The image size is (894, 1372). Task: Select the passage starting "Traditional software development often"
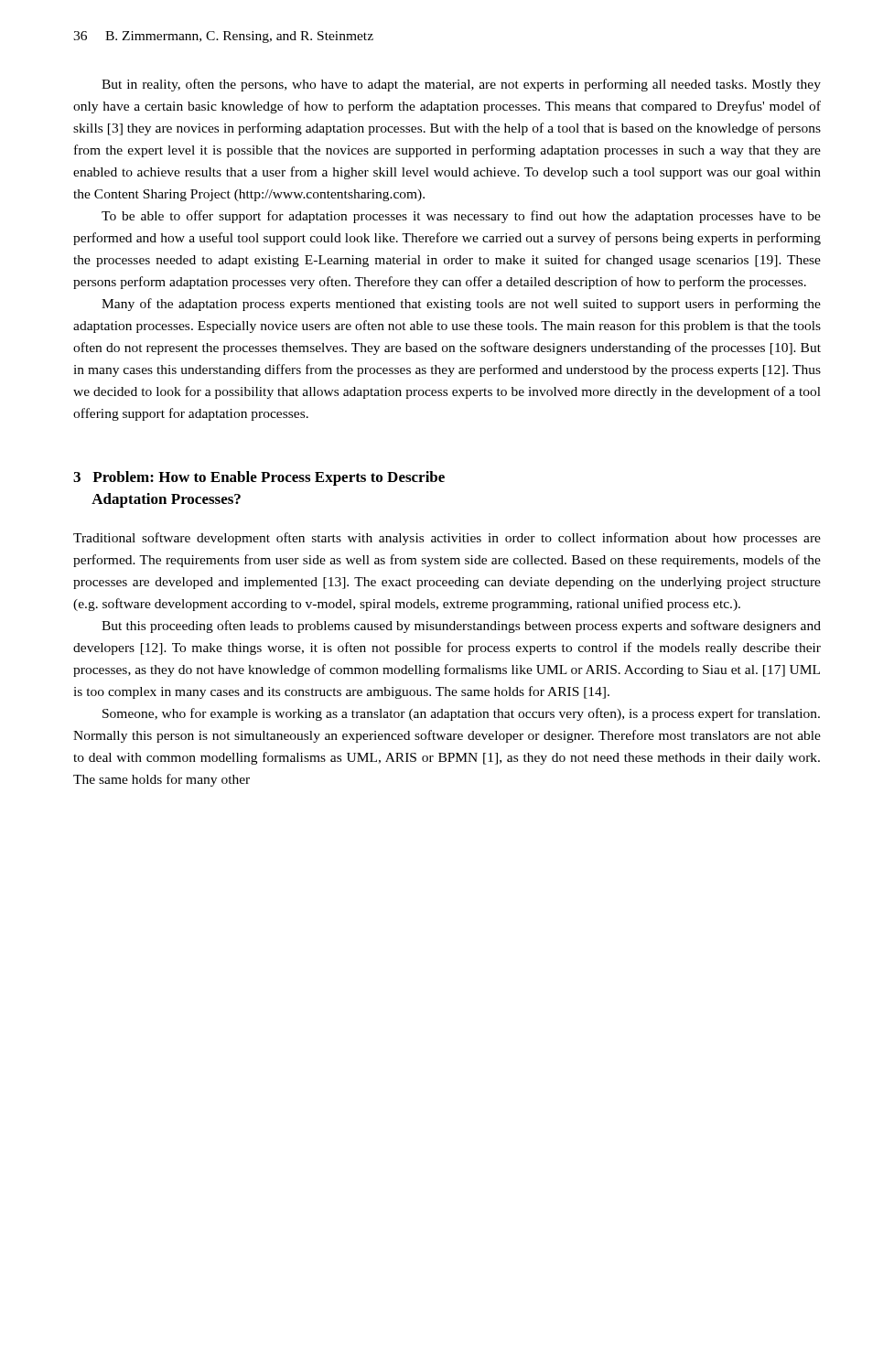click(447, 571)
